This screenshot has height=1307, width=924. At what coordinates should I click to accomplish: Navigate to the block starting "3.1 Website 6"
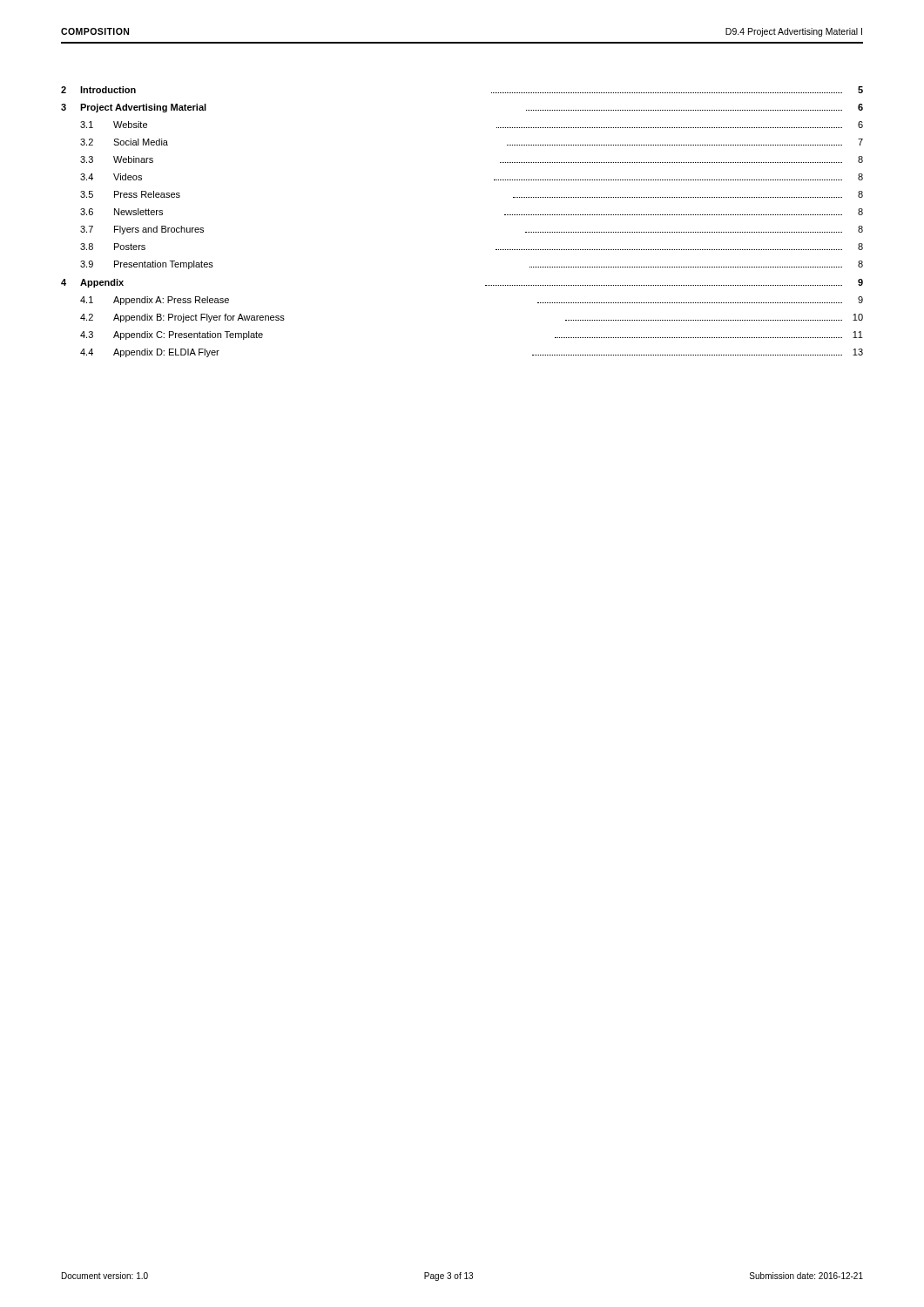[x=129, y=124]
